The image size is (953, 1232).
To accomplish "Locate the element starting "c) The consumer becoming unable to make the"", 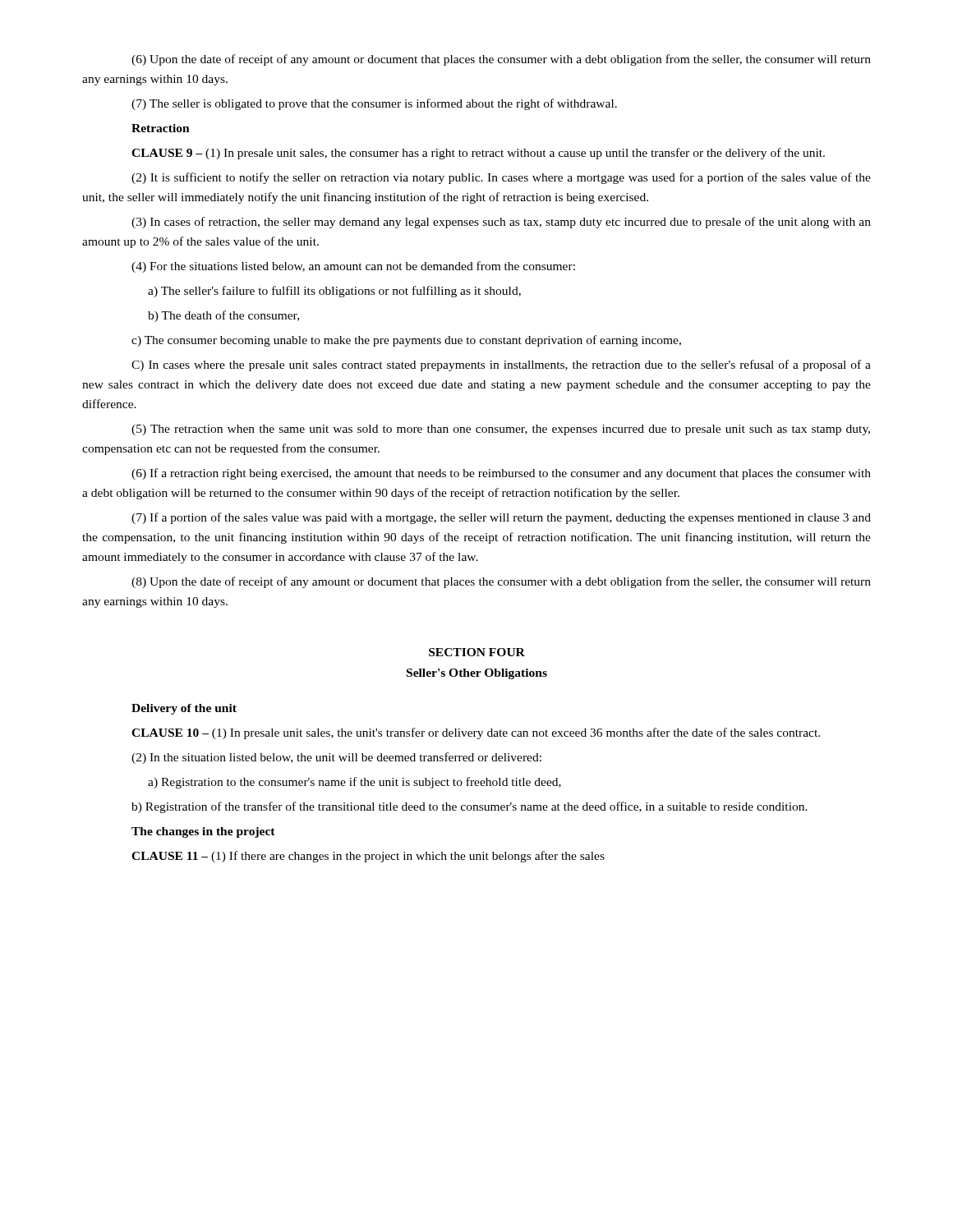I will click(x=476, y=340).
